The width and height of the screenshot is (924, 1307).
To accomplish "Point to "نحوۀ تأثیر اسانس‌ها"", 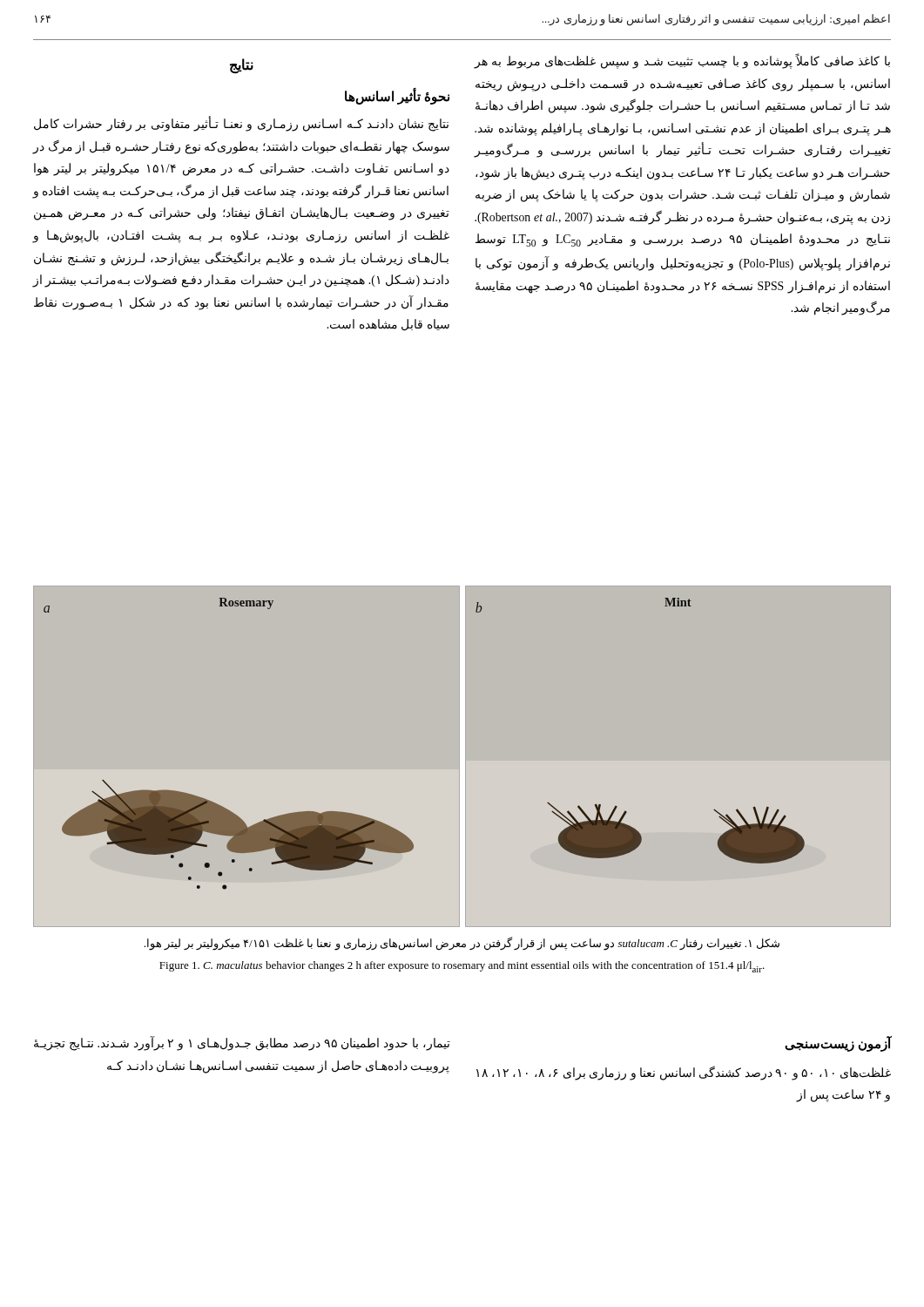I will pos(397,96).
